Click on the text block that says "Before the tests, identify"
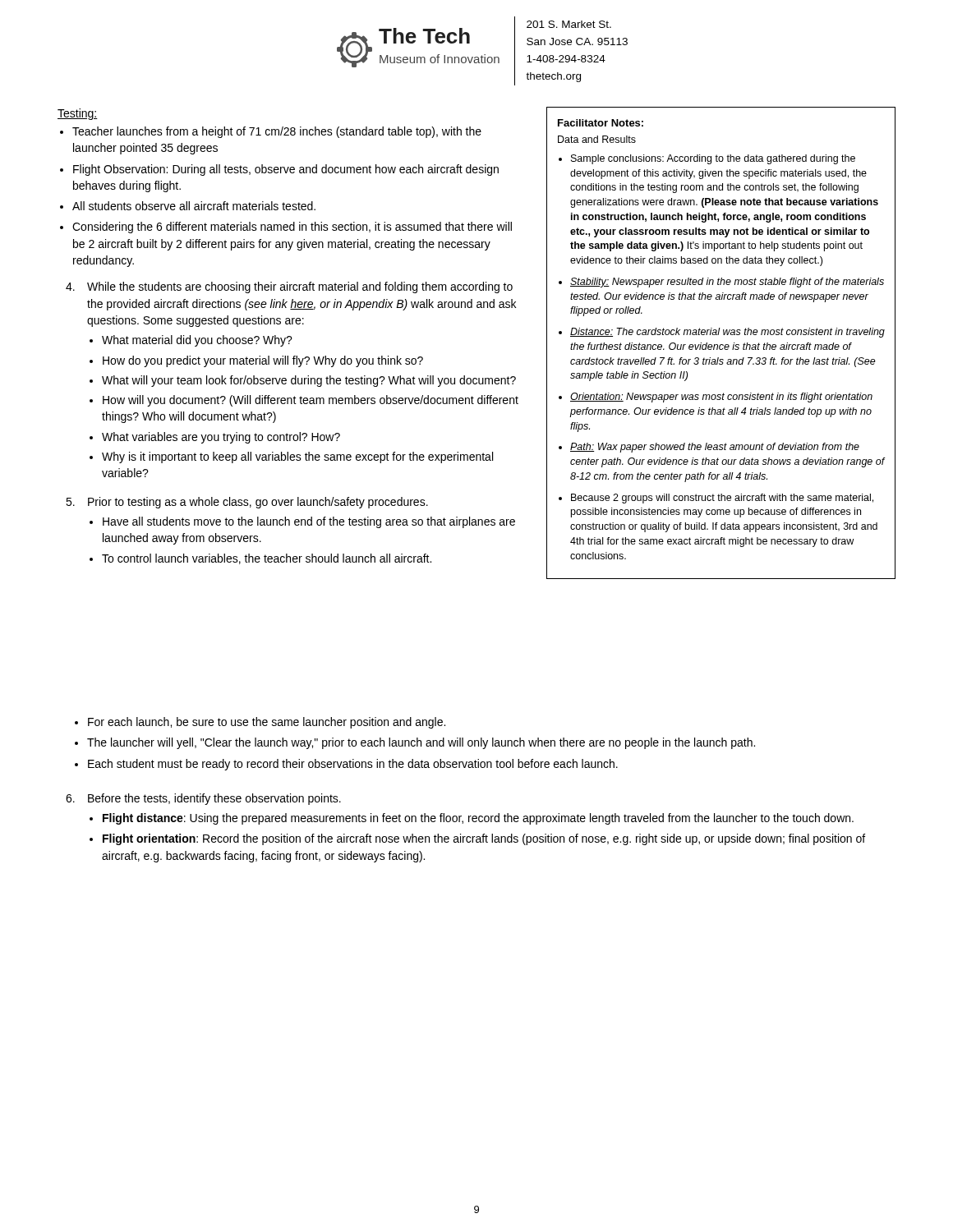 [x=491, y=828]
